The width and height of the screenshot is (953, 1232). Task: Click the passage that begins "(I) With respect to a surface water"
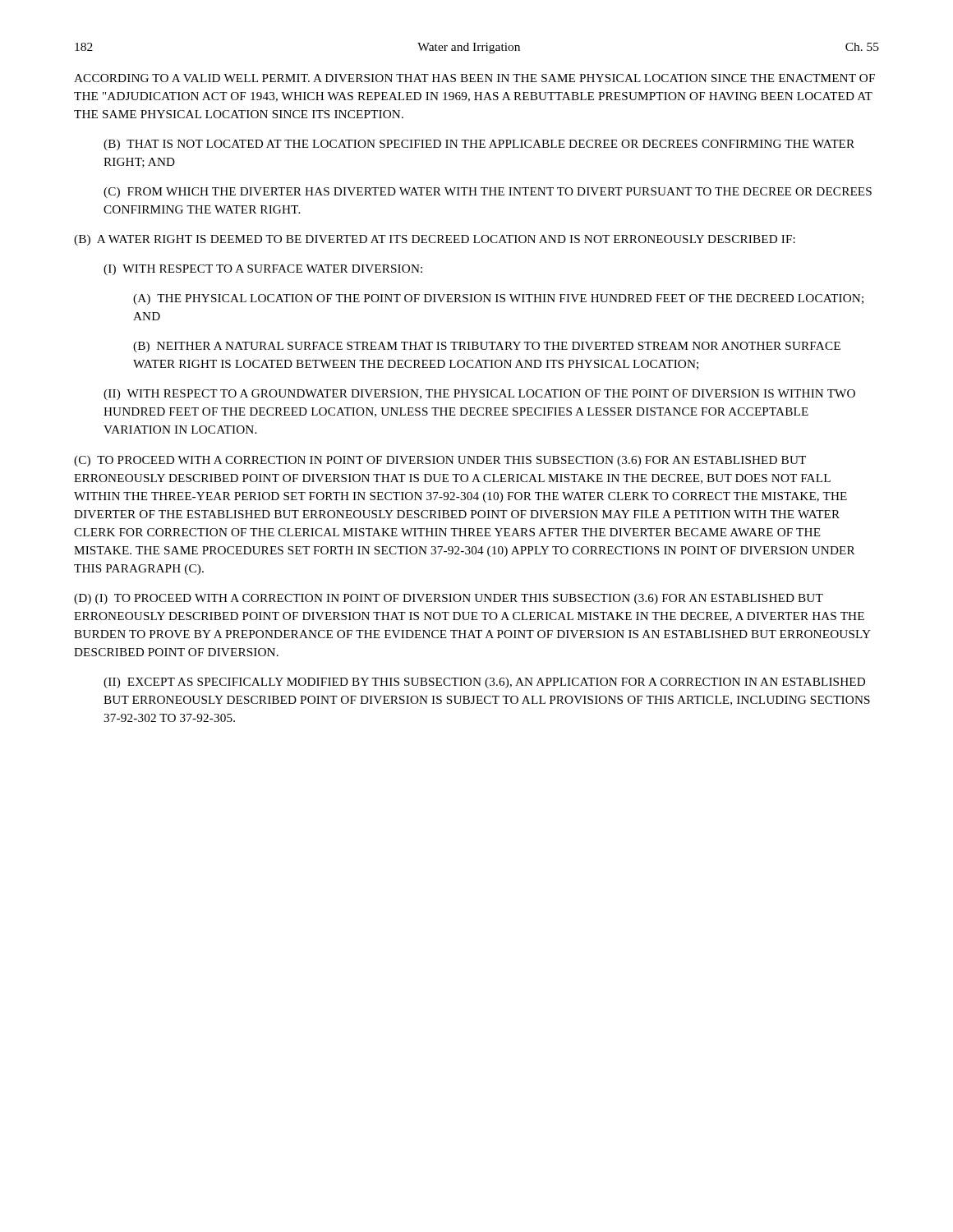pyautogui.click(x=263, y=268)
